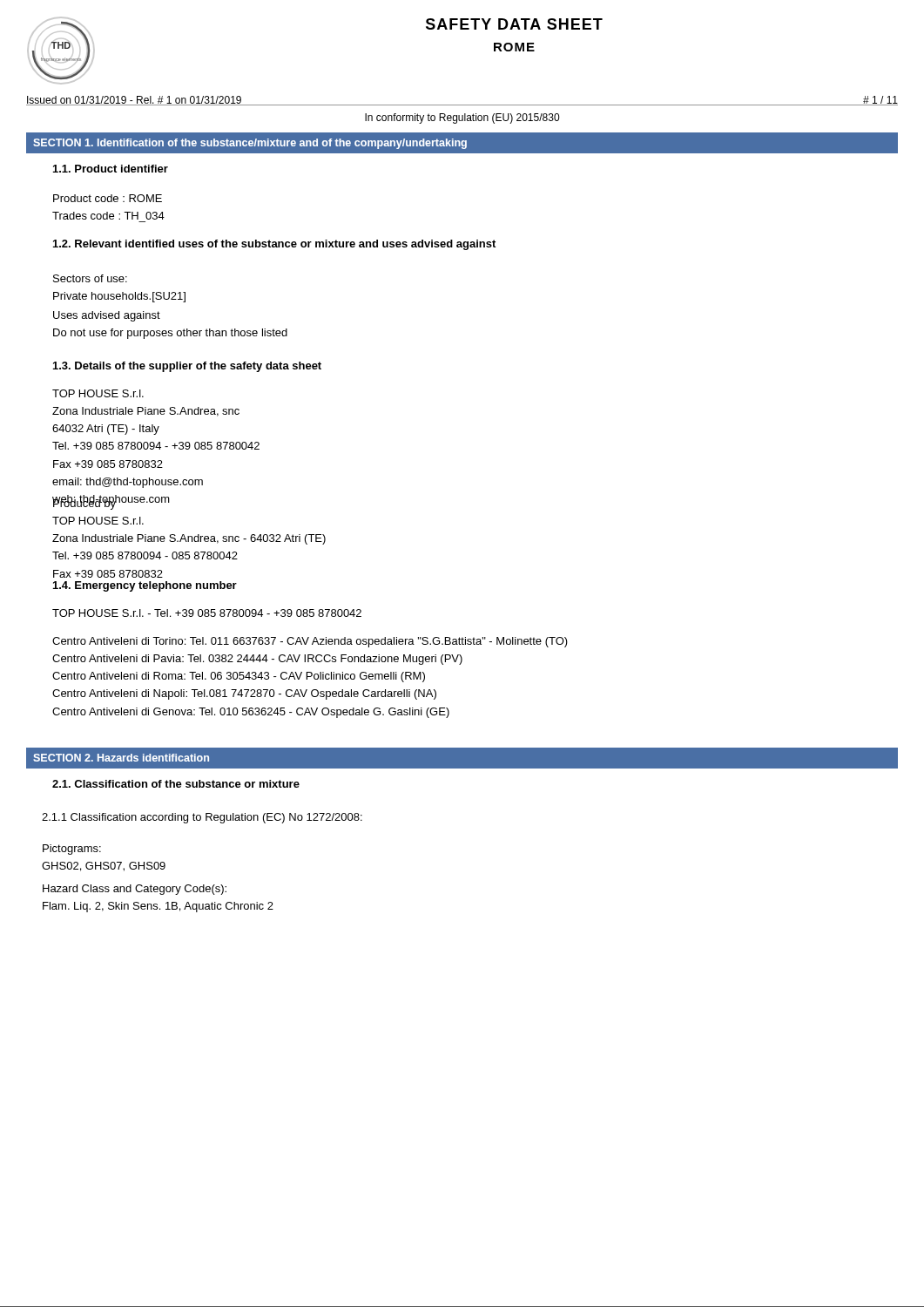Find "1.1. Product identifier" on this page
Screen dimensions: 1307x924
pos(110,169)
